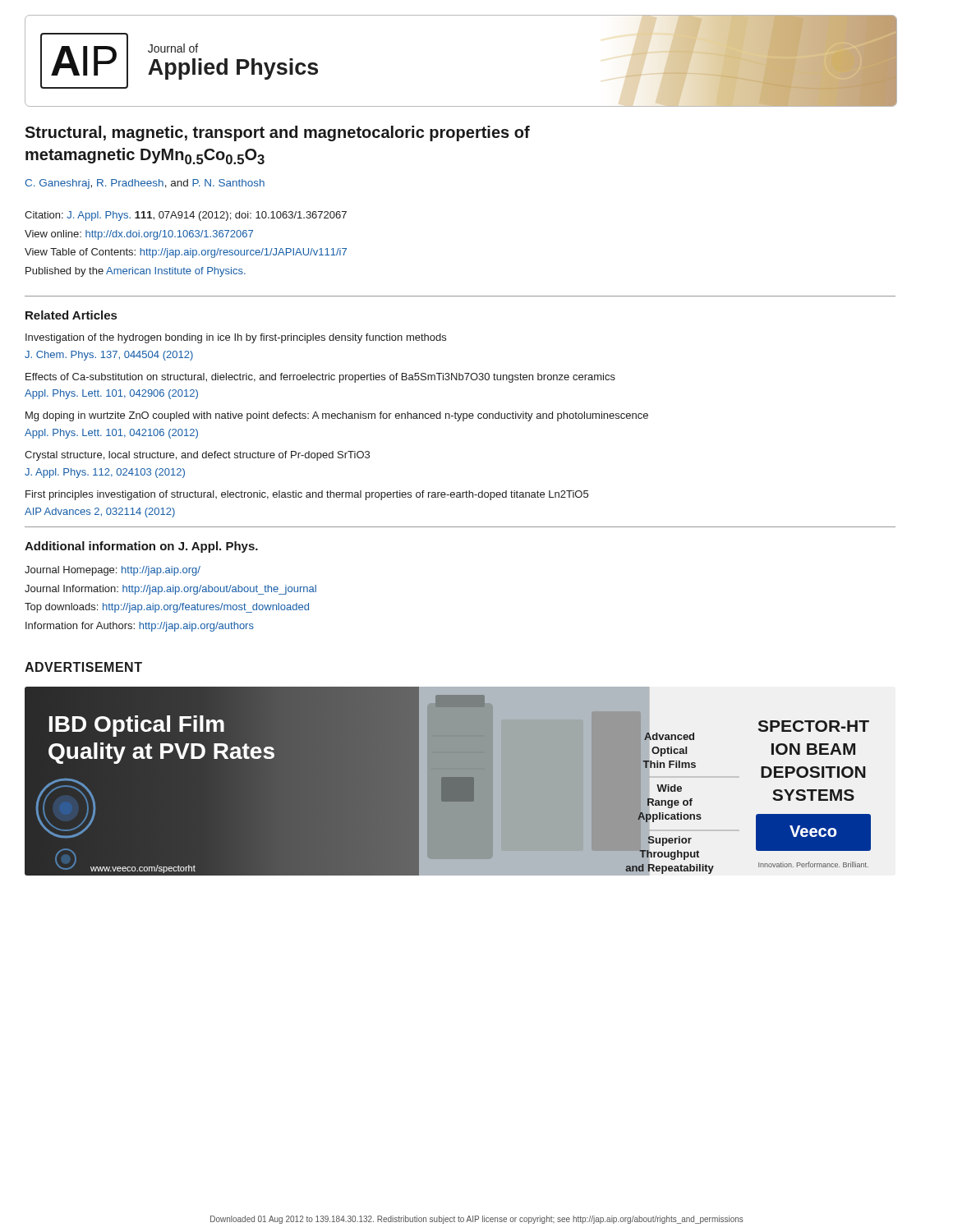
Task: Select the passage starting "Related Articles"
Action: [x=71, y=315]
